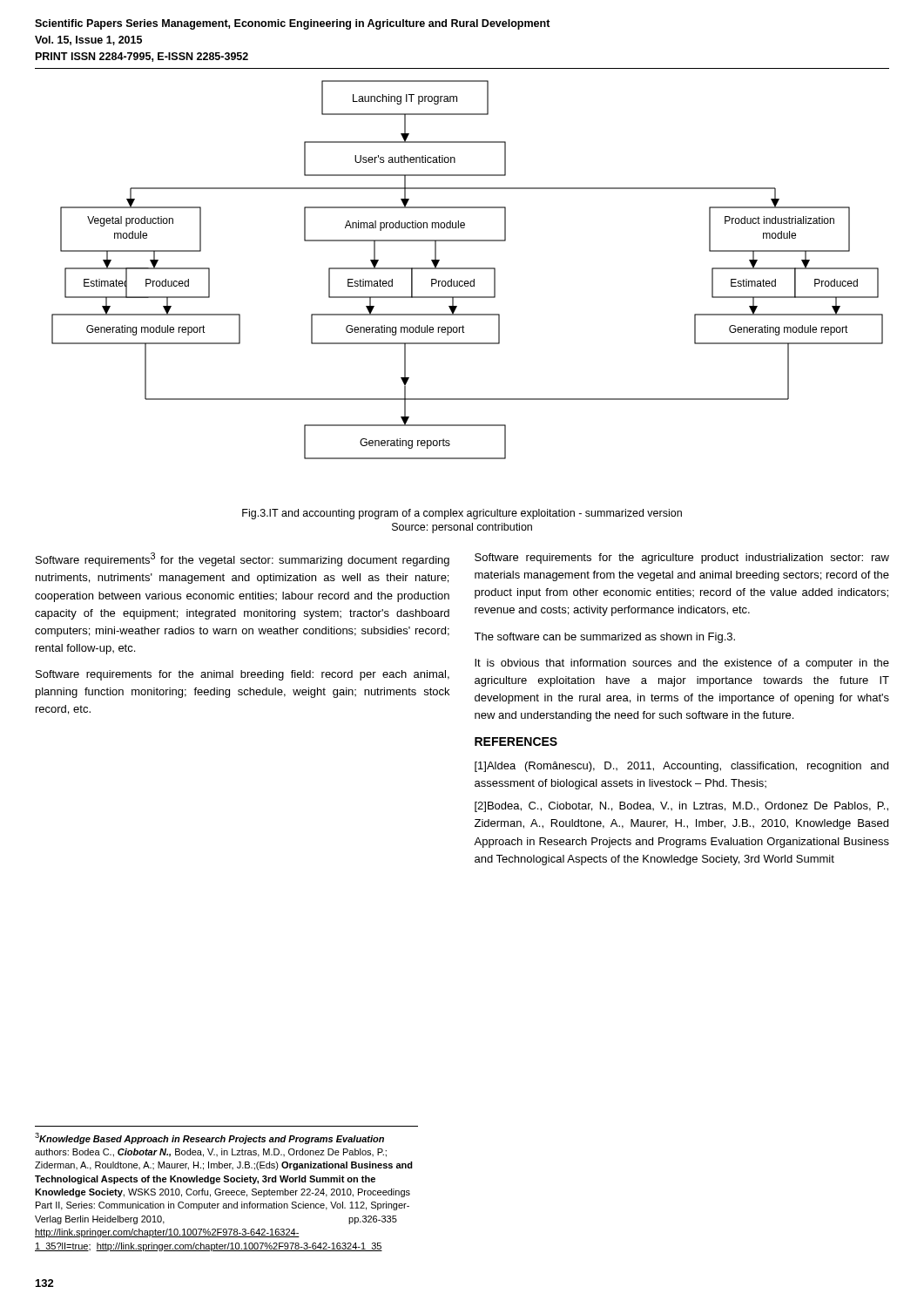The width and height of the screenshot is (924, 1307).
Task: Locate the caption that opens with "Fig.3.IT and accounting program"
Action: [462, 520]
